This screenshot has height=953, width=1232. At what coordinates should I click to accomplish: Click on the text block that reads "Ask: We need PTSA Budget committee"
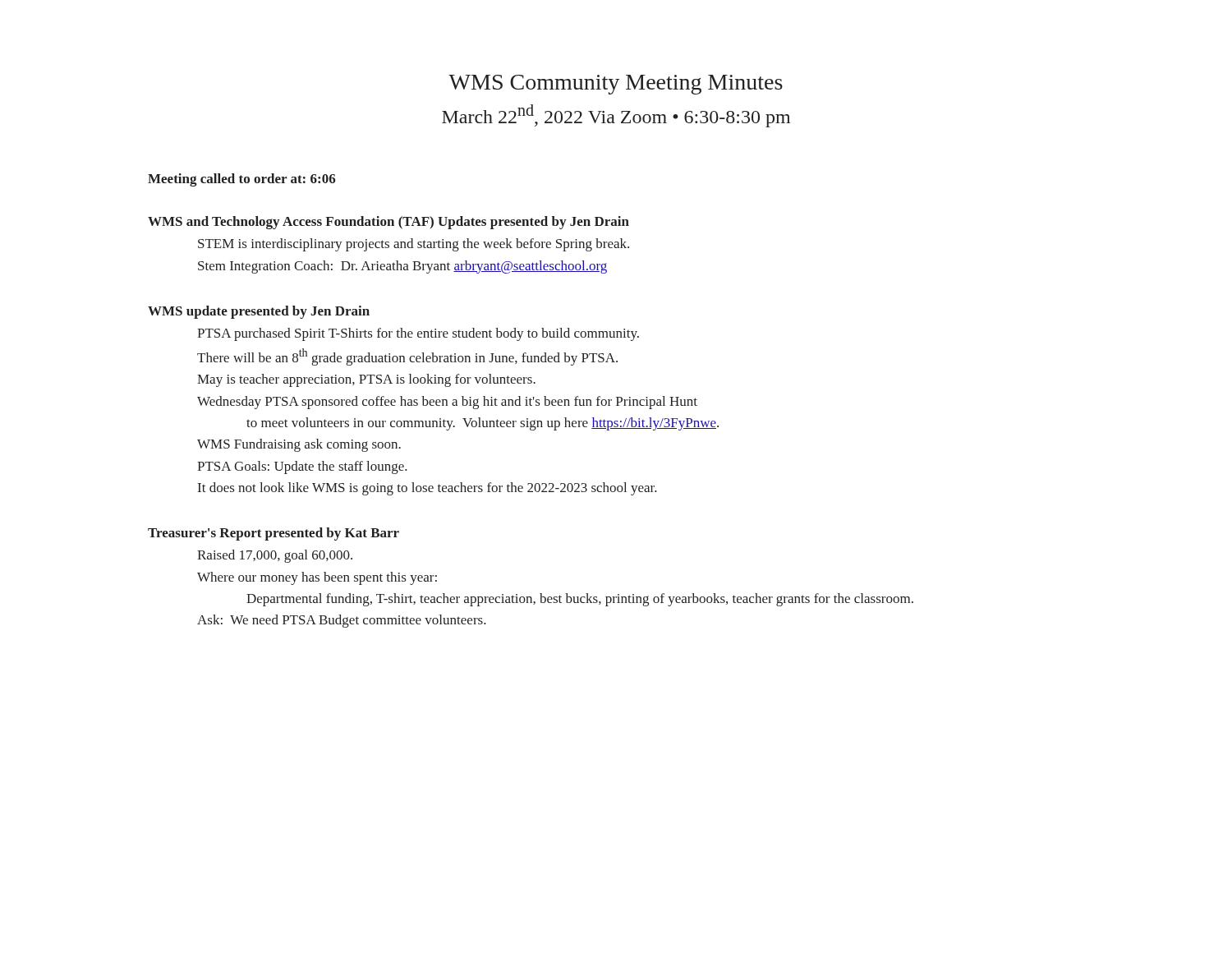(x=342, y=620)
